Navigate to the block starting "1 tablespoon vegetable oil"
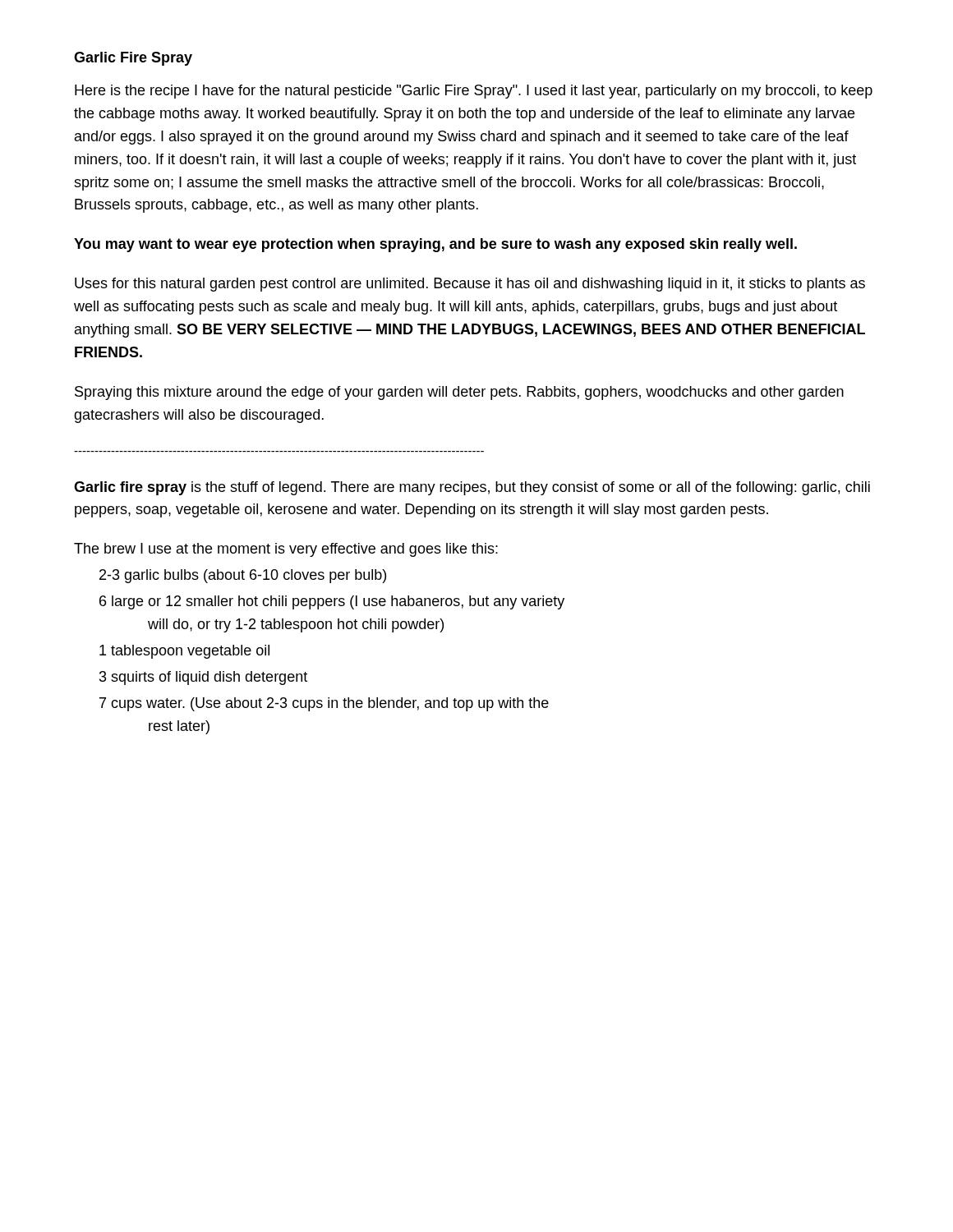Image resolution: width=953 pixels, height=1232 pixels. click(185, 650)
